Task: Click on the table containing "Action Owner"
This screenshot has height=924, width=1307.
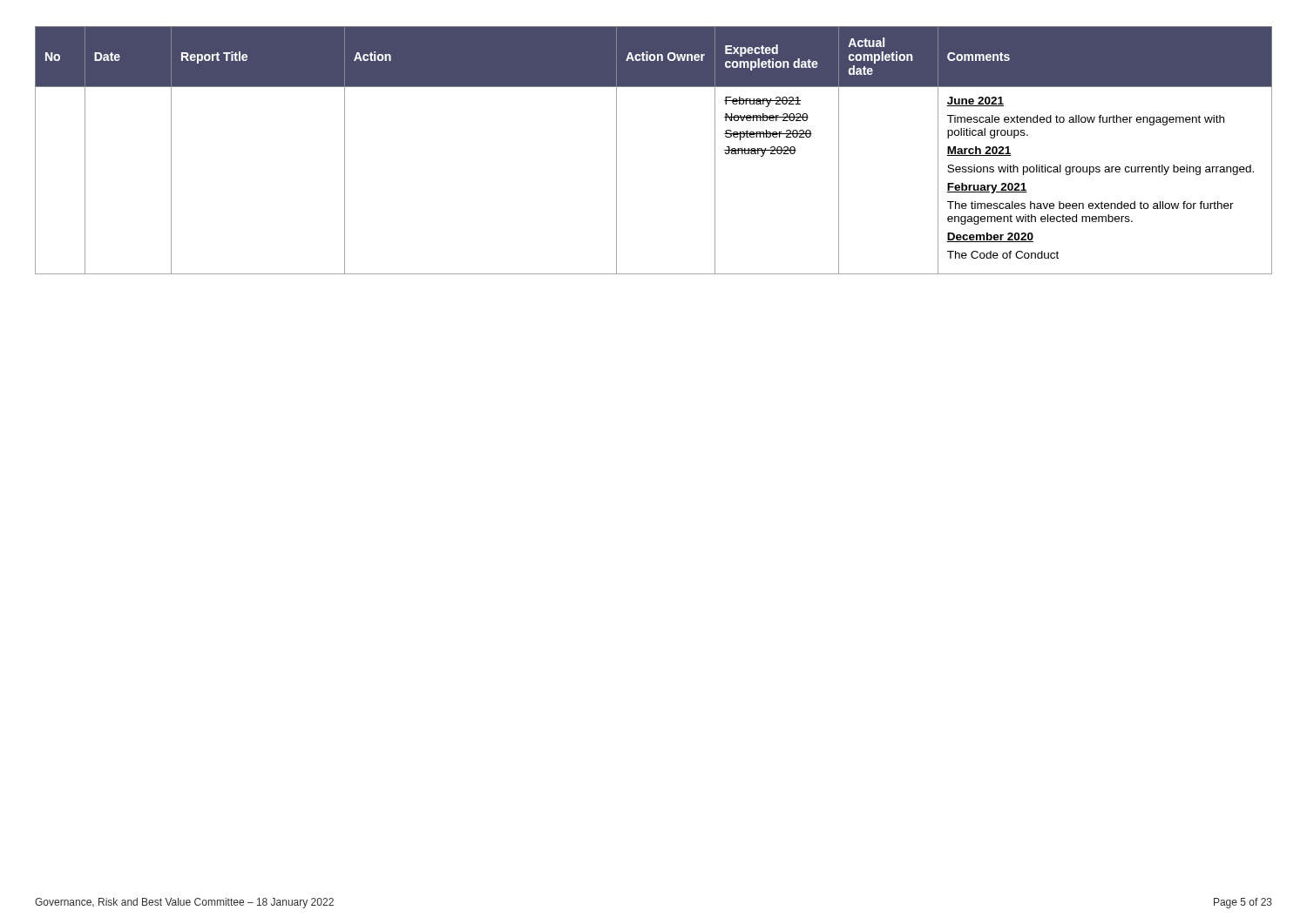Action: coord(654,150)
